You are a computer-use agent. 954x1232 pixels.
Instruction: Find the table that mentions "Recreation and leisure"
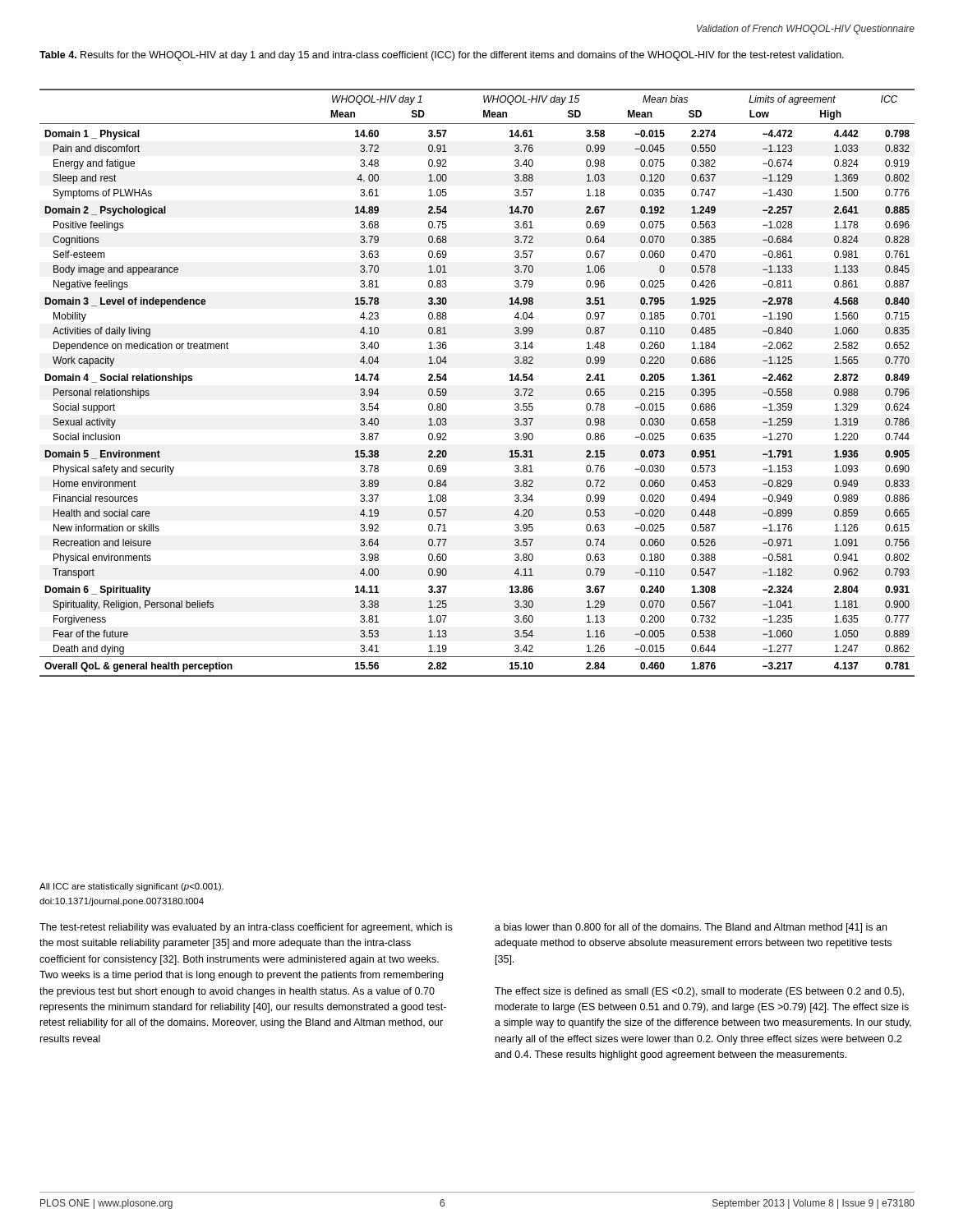(477, 383)
